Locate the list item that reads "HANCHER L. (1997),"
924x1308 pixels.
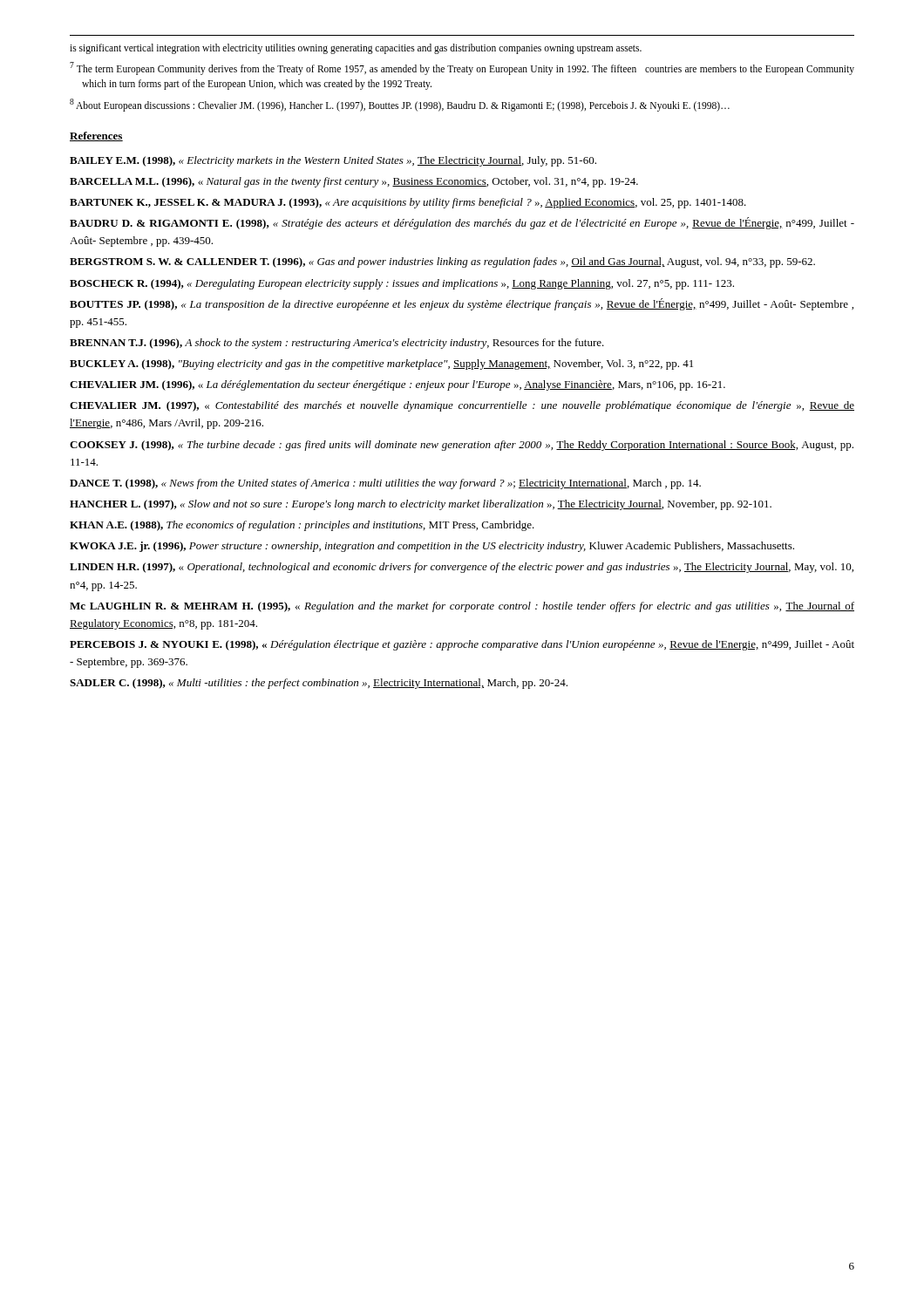421,504
